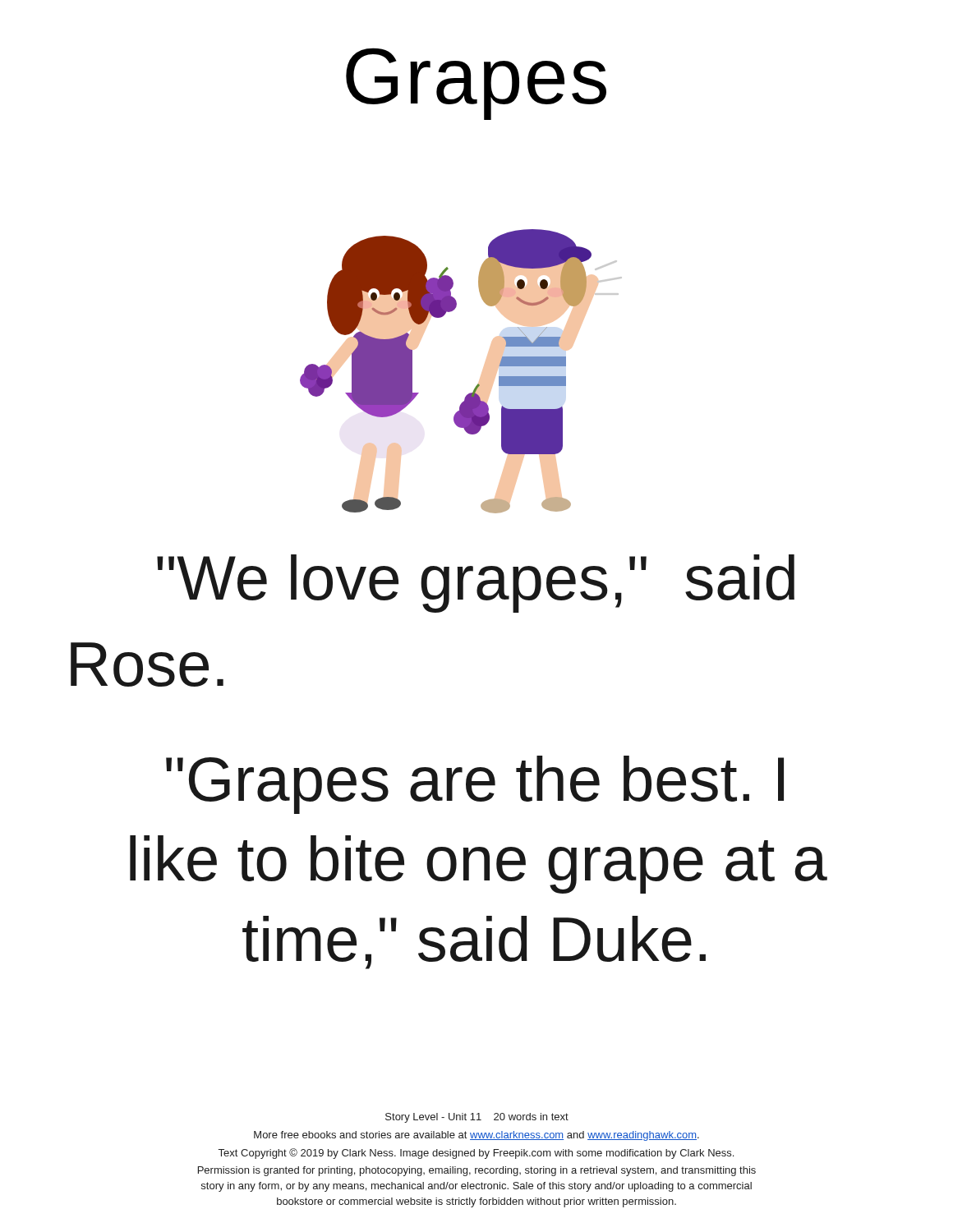Point to the block beginning ""Grapes are the best. I like to"
The height and width of the screenshot is (1232, 953).
click(x=476, y=859)
